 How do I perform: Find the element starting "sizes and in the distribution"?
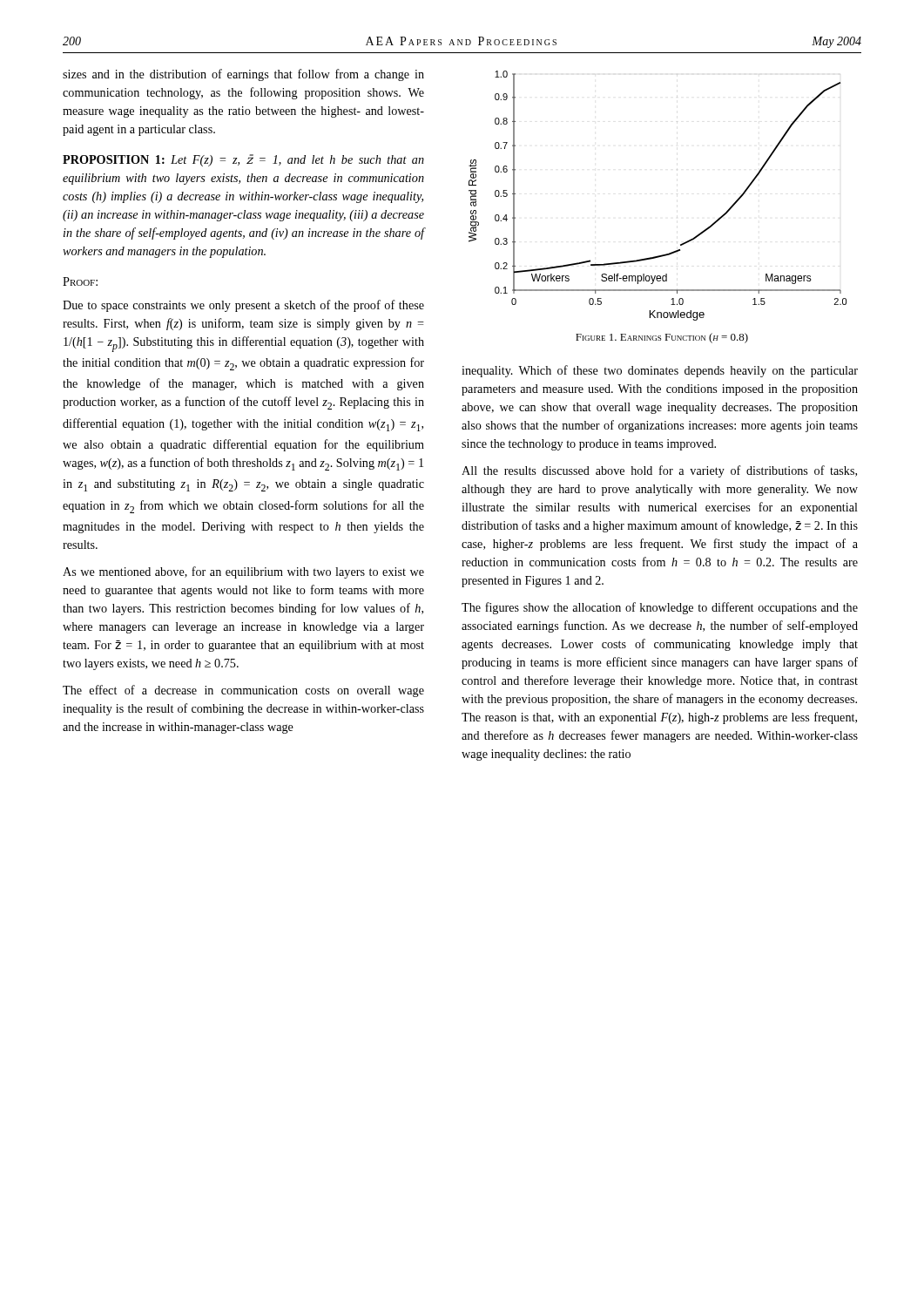click(x=243, y=101)
